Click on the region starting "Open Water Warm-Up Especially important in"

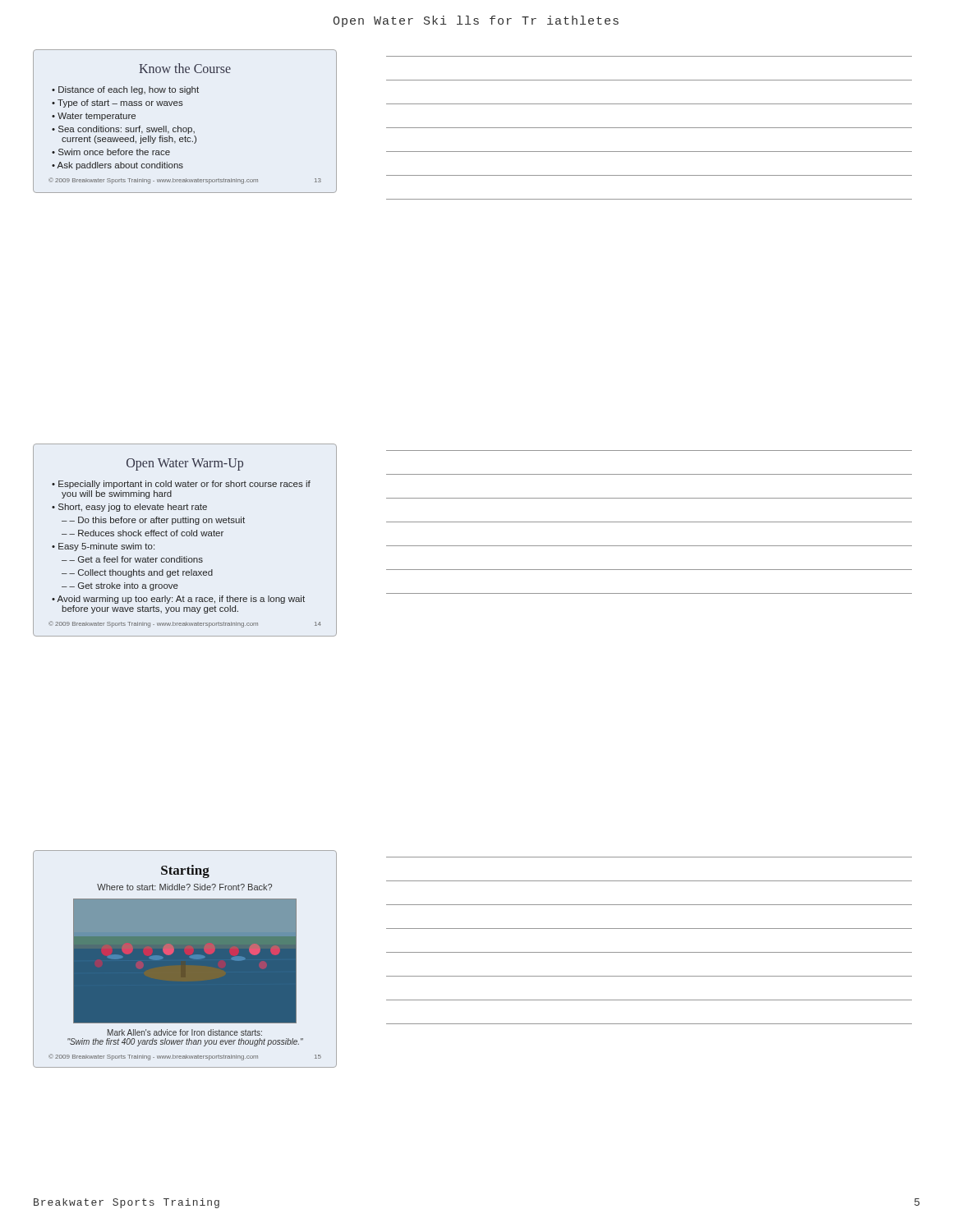(185, 540)
